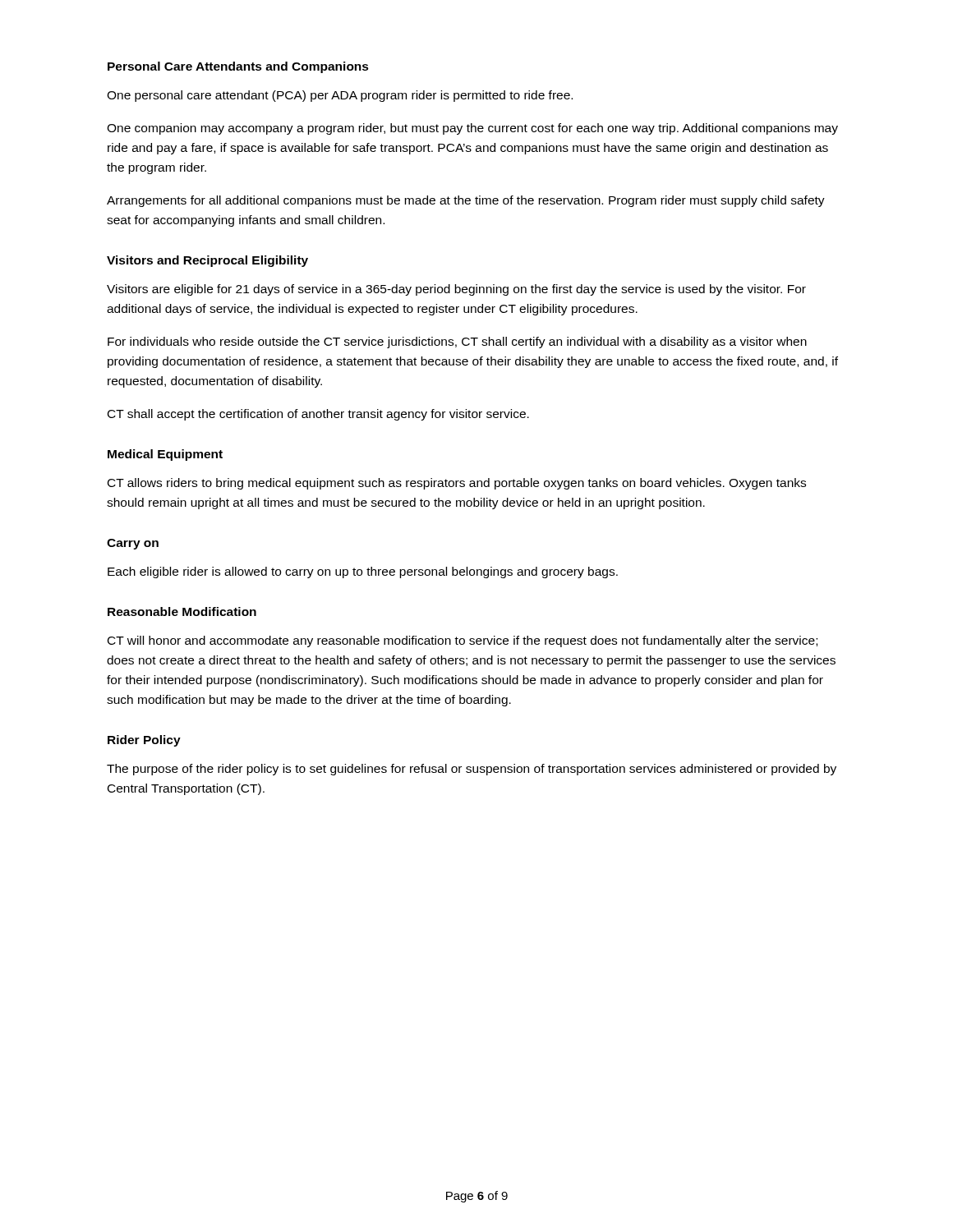Screen dimensions: 1232x953
Task: Select the passage starting "CT shall accept"
Action: point(318,414)
